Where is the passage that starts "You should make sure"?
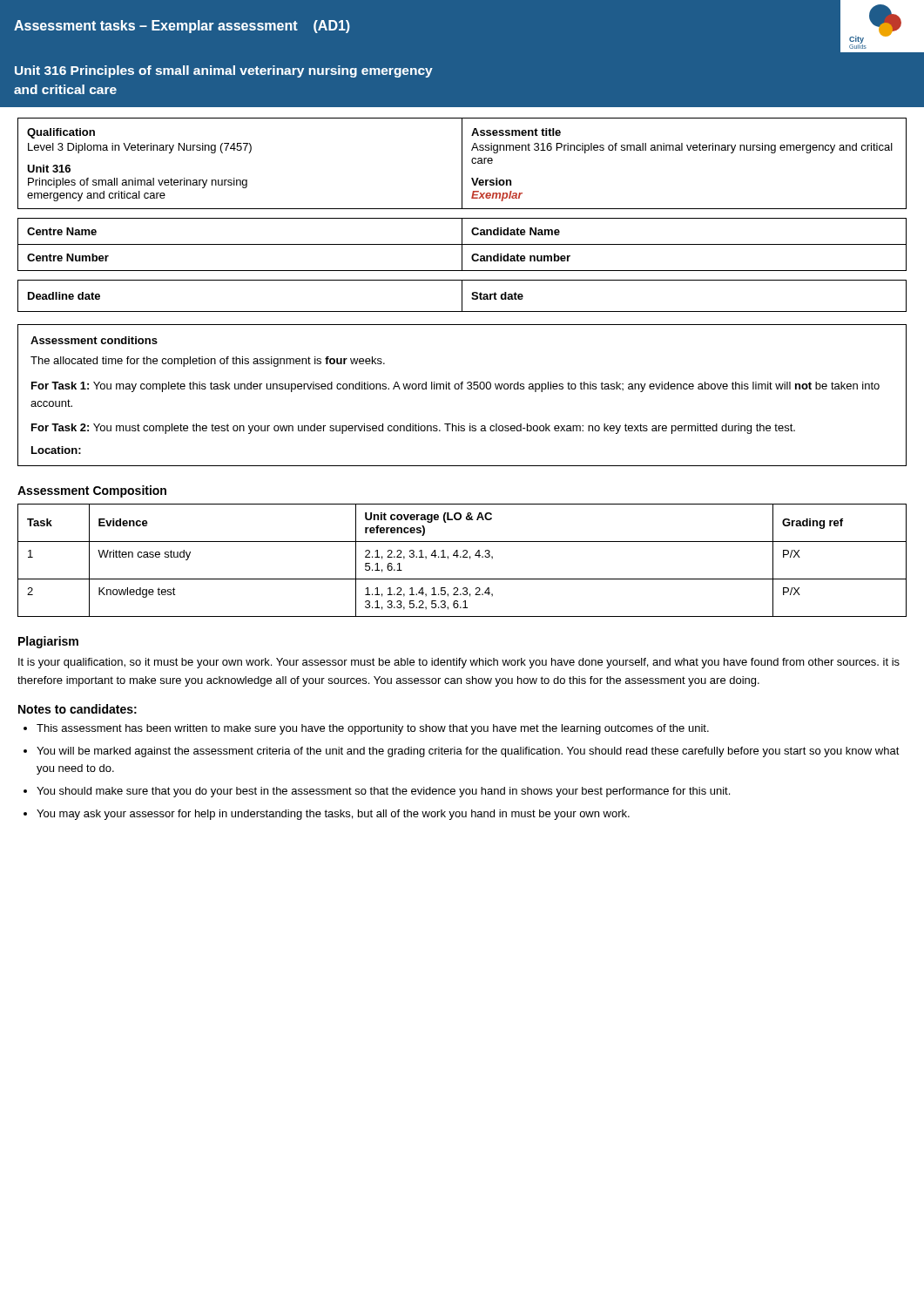Screen dimensions: 1307x924 (384, 791)
